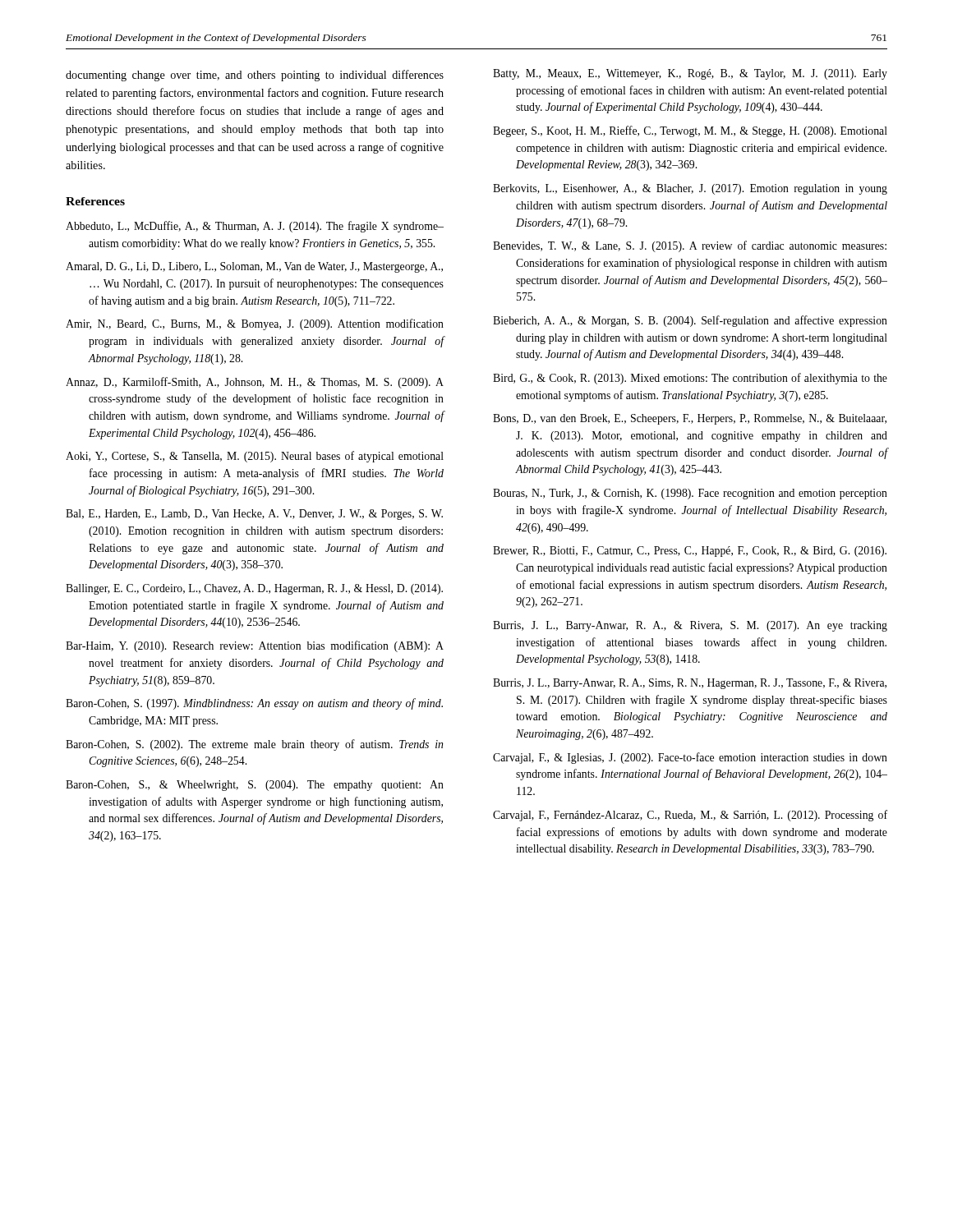
Task: Find the passage starting "Brewer, R., Biotti,"
Action: point(690,576)
